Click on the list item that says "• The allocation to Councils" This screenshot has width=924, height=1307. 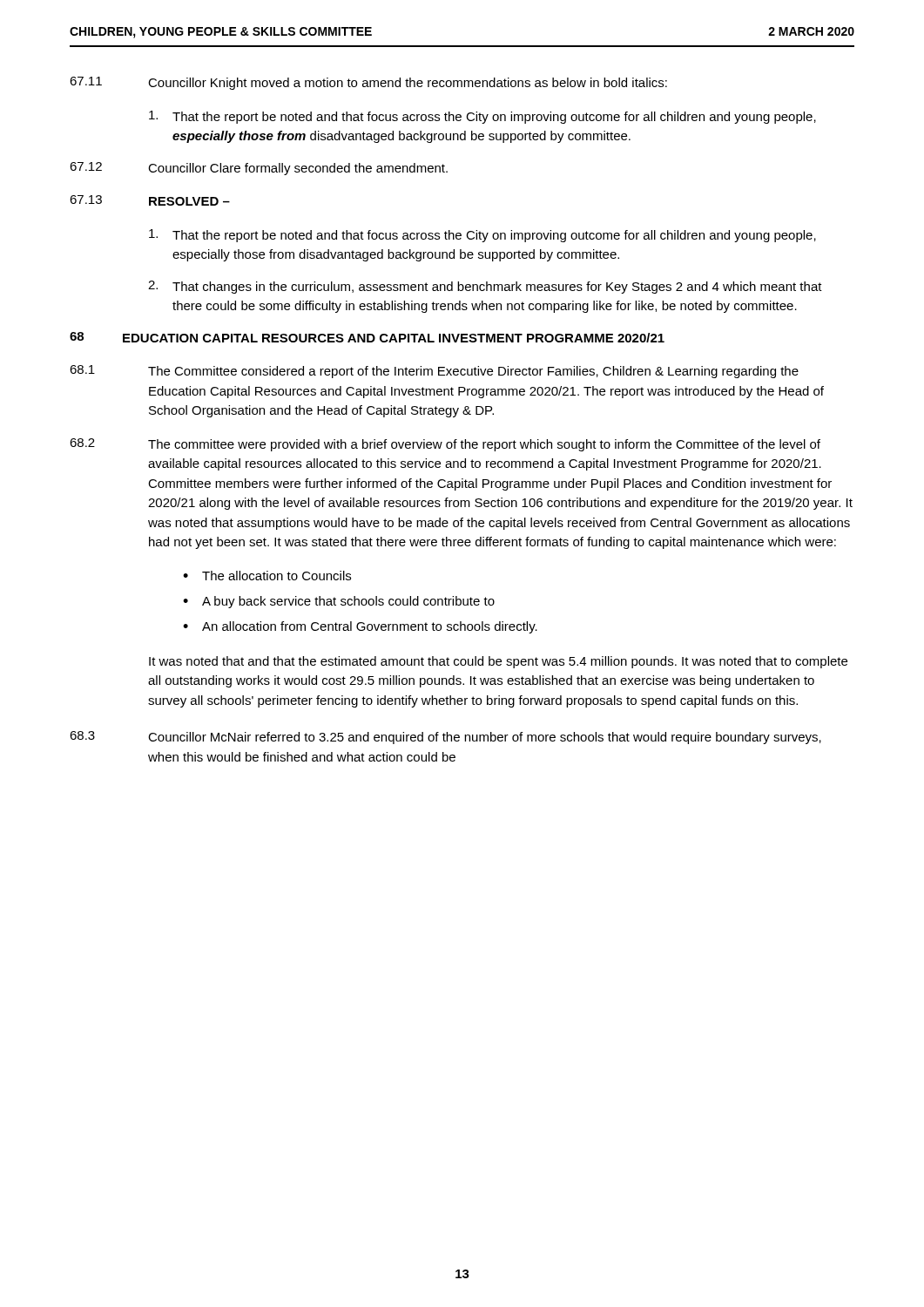pos(267,576)
